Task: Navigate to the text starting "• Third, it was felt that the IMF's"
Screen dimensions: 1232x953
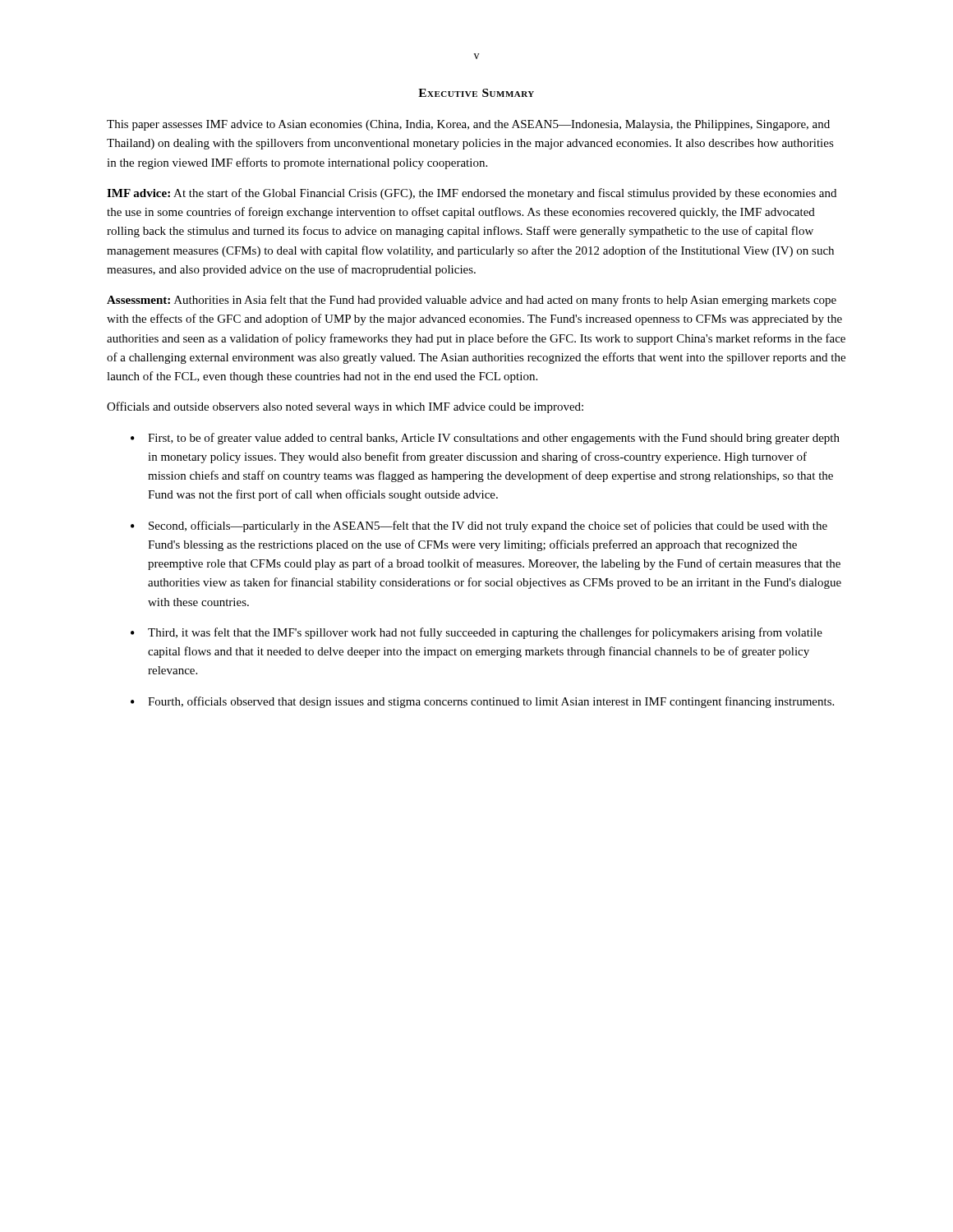Action: (476, 652)
